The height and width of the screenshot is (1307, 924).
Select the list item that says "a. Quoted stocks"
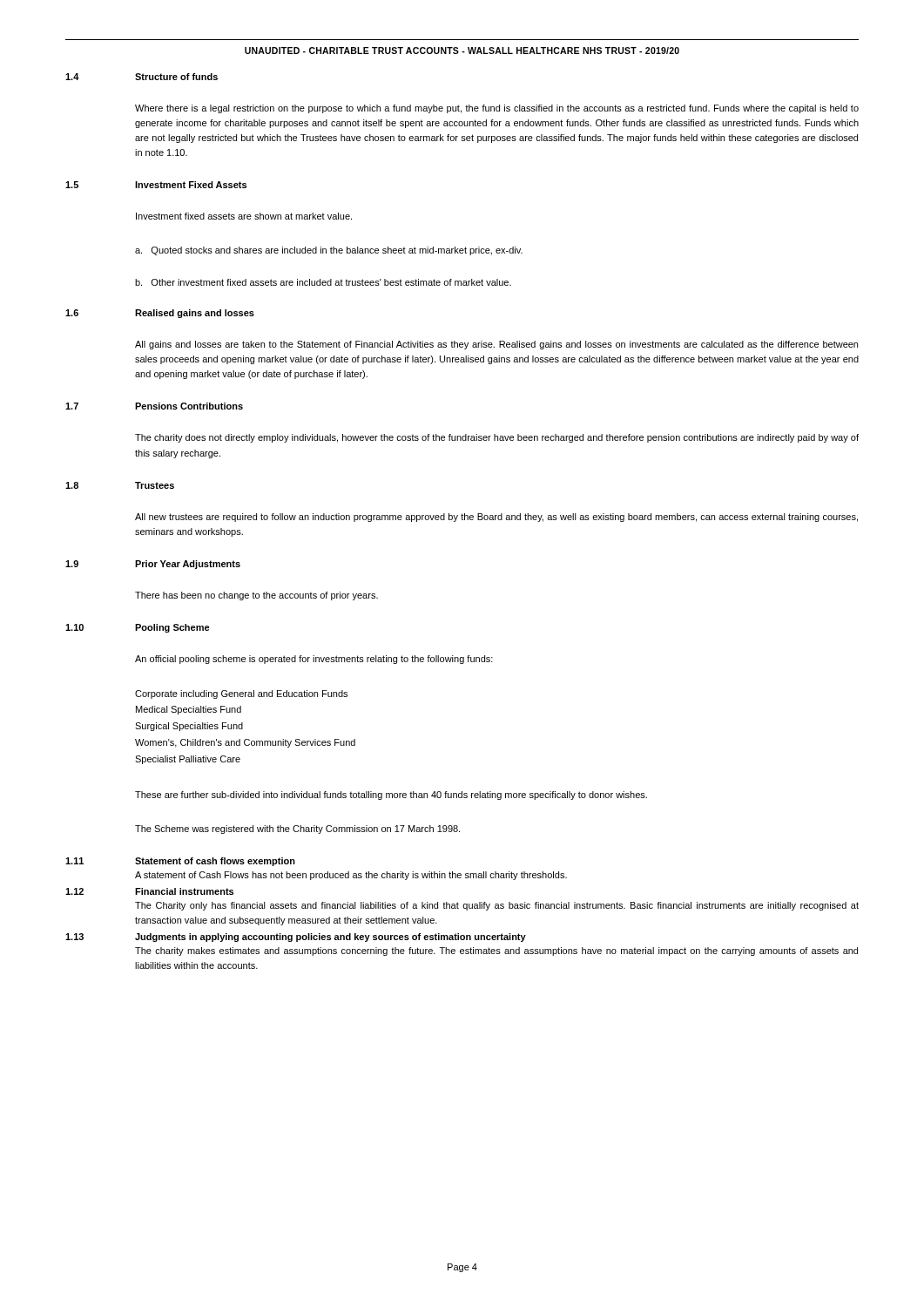pos(462,253)
